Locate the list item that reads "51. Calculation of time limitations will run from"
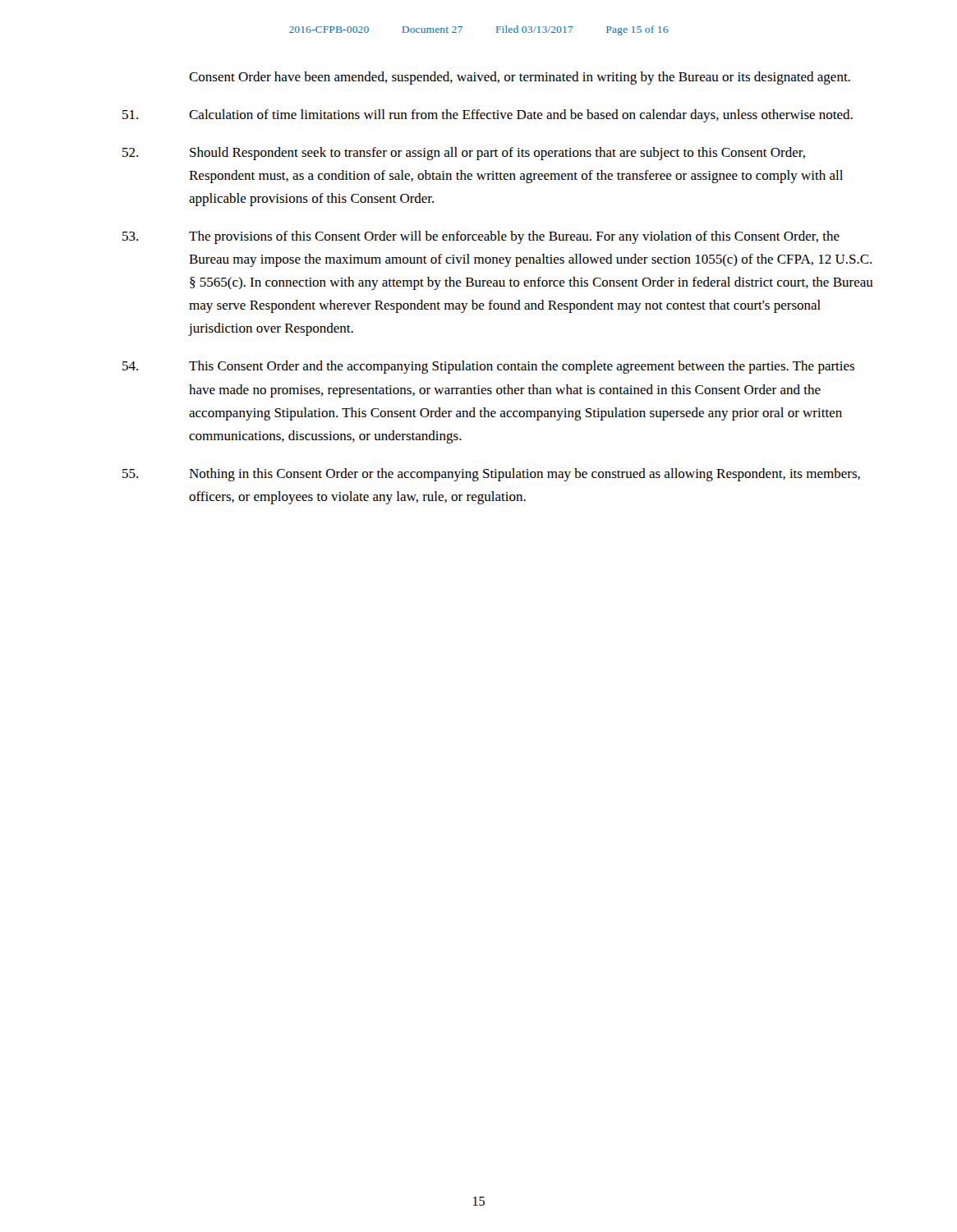Screen dimensions: 1232x957 point(498,115)
